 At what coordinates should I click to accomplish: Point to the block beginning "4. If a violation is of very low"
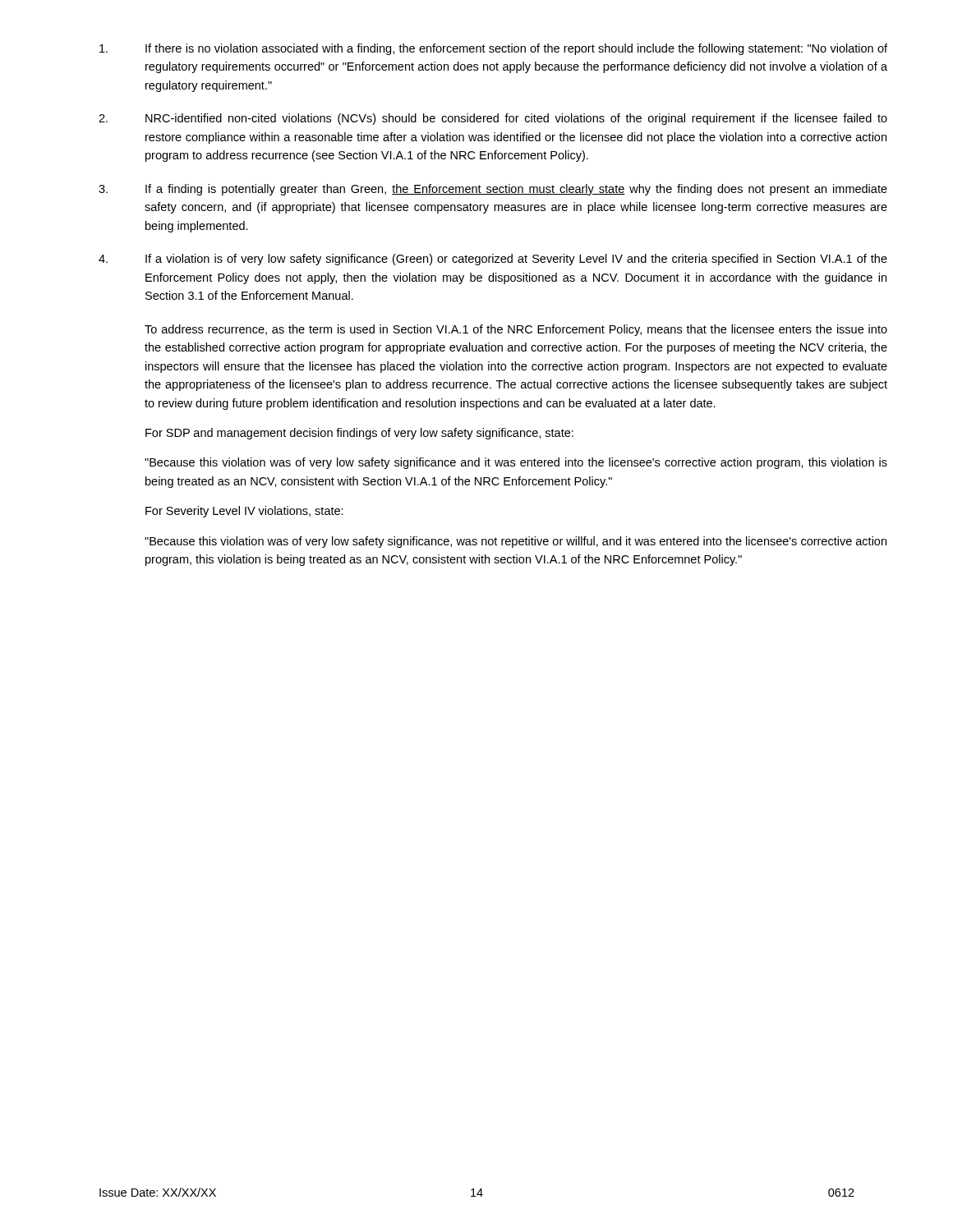click(493, 278)
